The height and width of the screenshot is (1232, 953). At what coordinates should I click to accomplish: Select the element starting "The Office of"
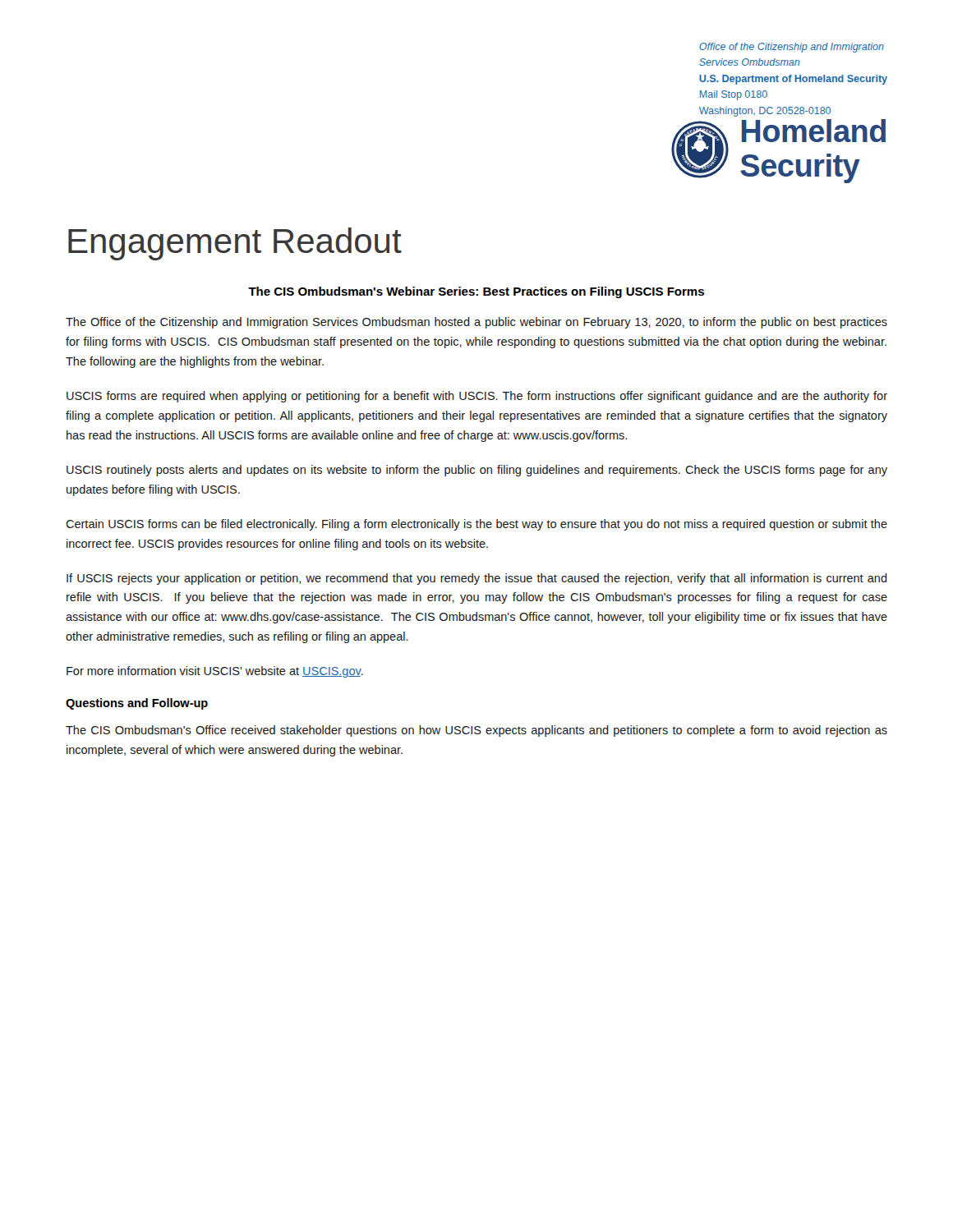tap(476, 342)
